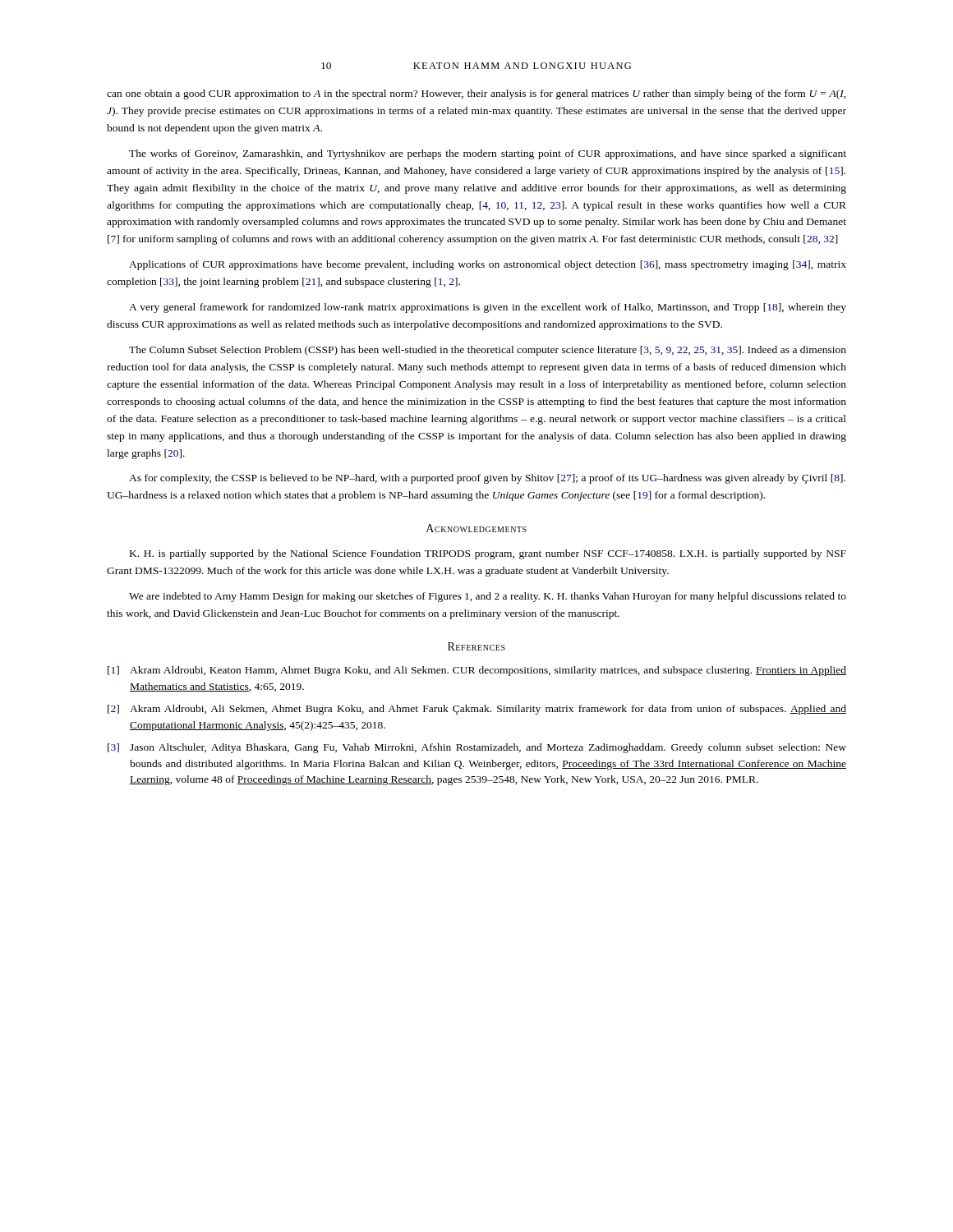The image size is (953, 1232).
Task: Select the text block with the text "The works of Goreinov, Zamarashkin,"
Action: [x=476, y=197]
